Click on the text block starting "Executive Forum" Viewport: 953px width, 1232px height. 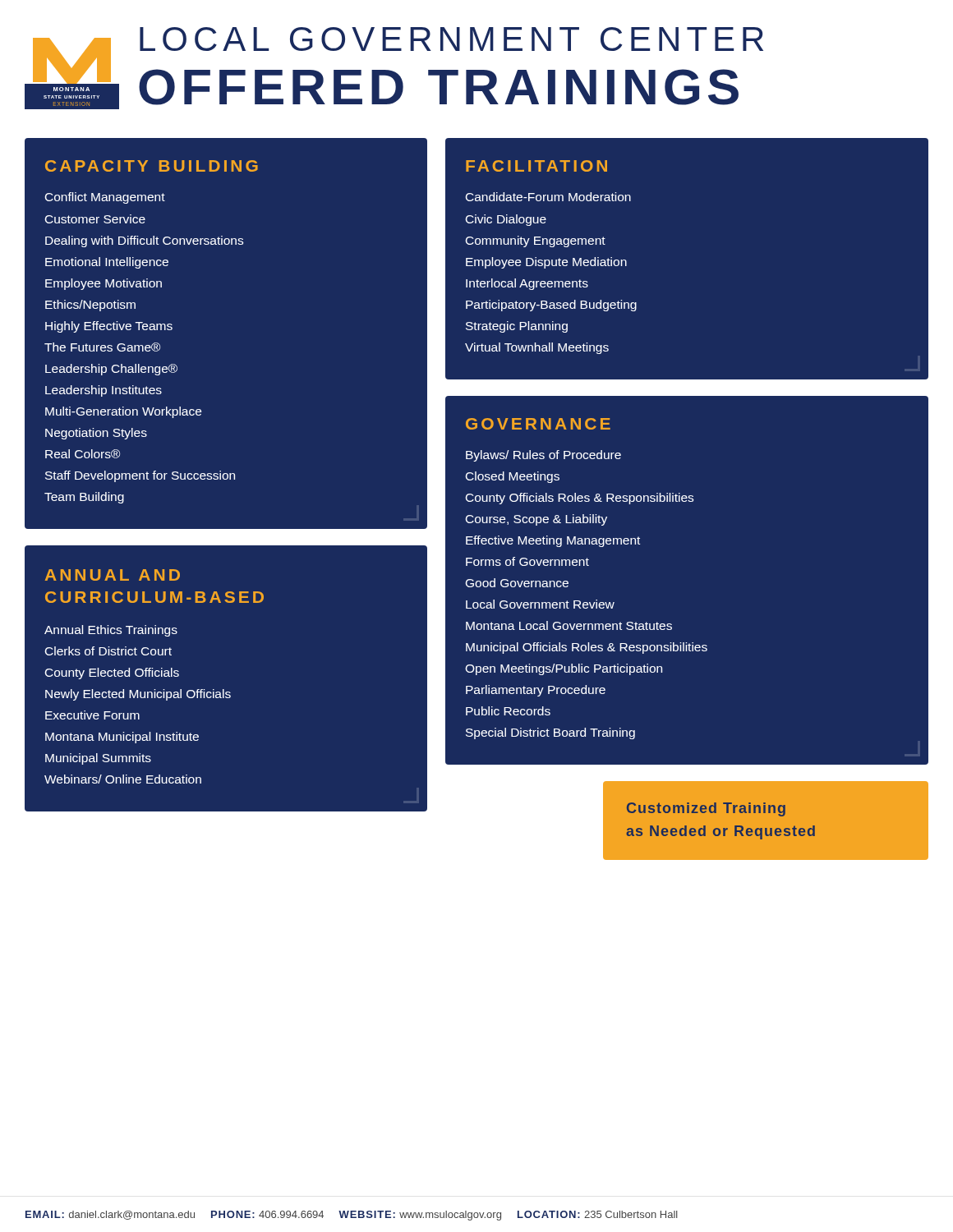pos(92,715)
